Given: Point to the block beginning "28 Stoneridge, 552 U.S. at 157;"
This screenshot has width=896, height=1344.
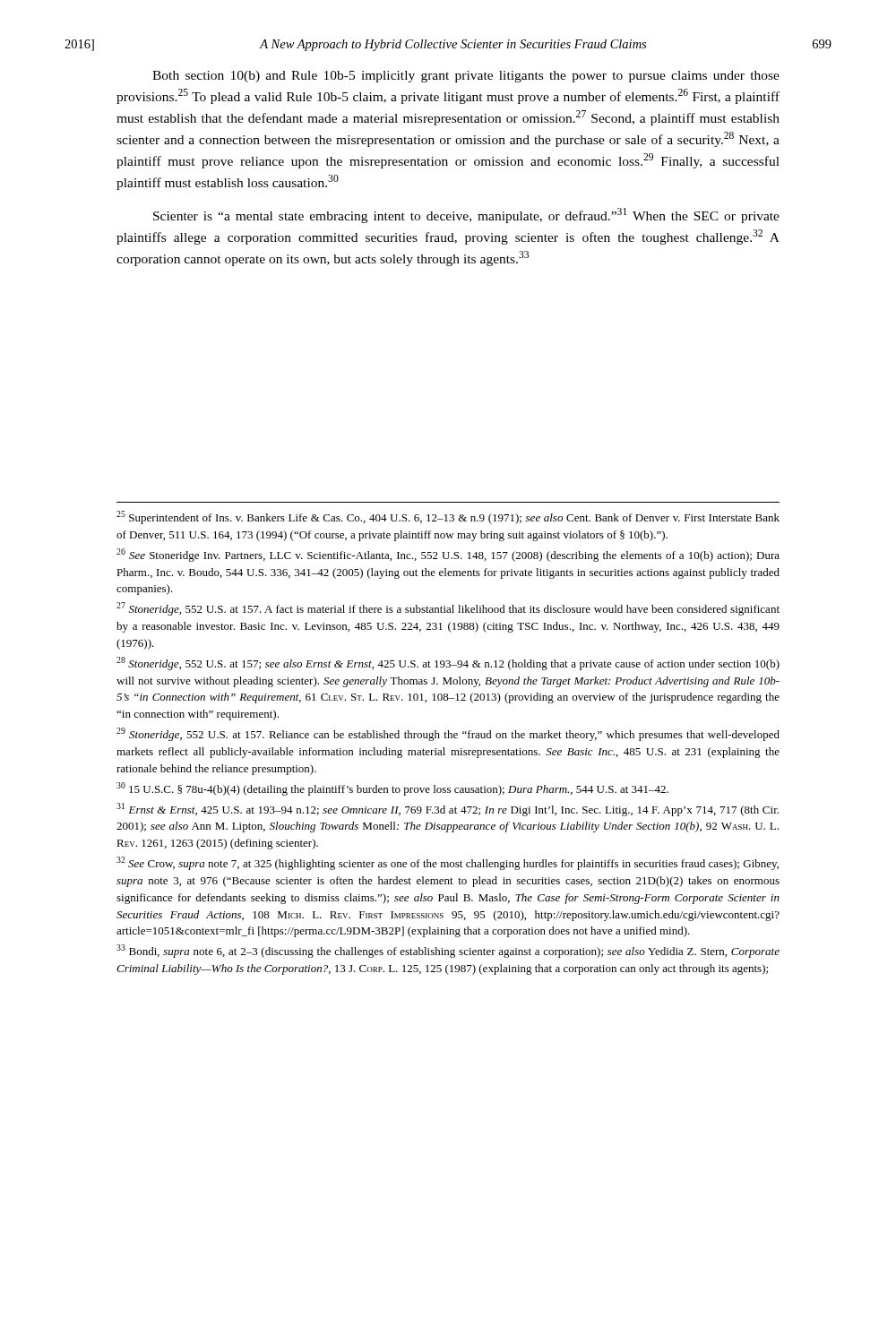Looking at the screenshot, I should (x=448, y=688).
